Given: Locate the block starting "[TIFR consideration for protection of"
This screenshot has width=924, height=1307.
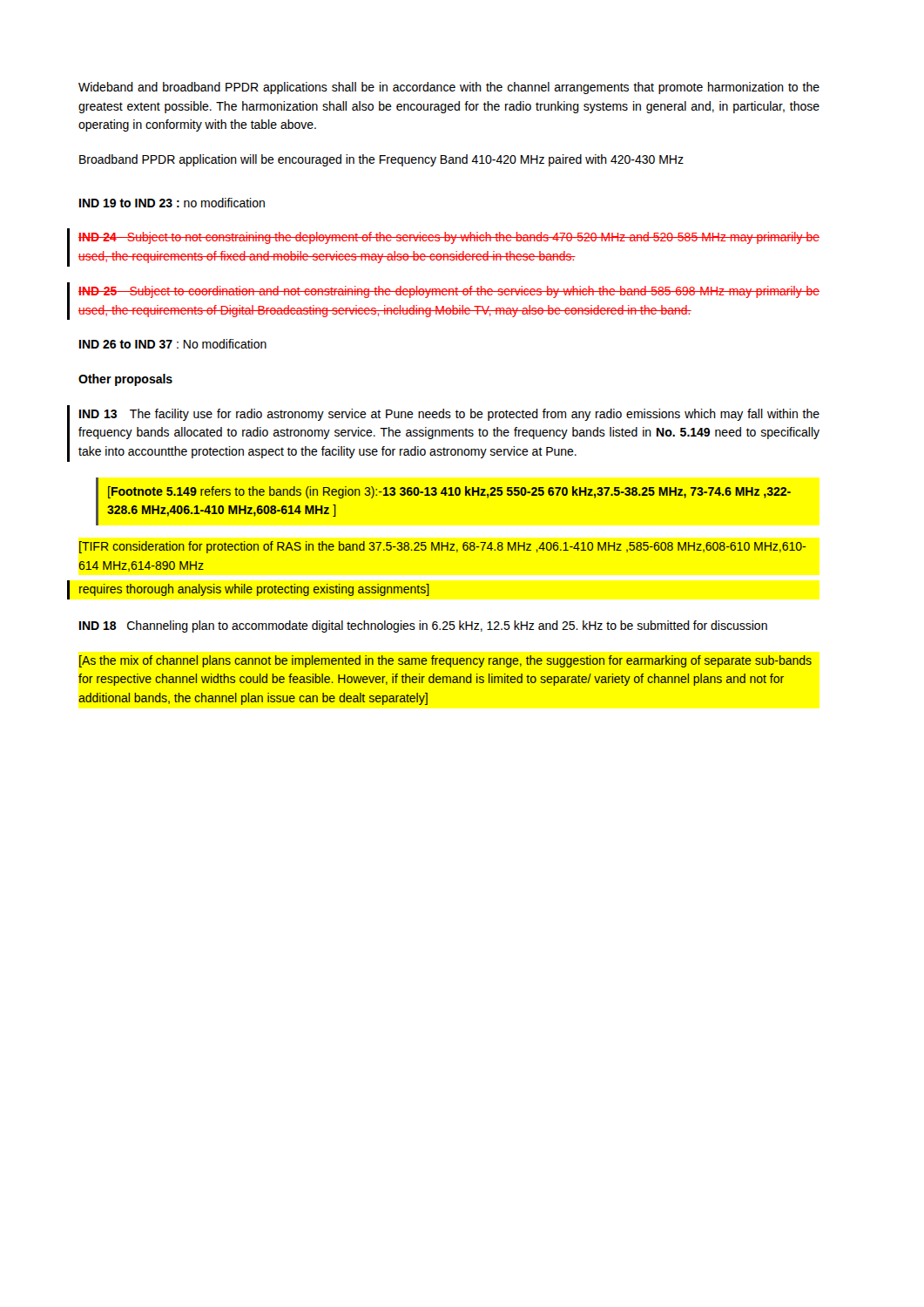Looking at the screenshot, I should tap(442, 556).
